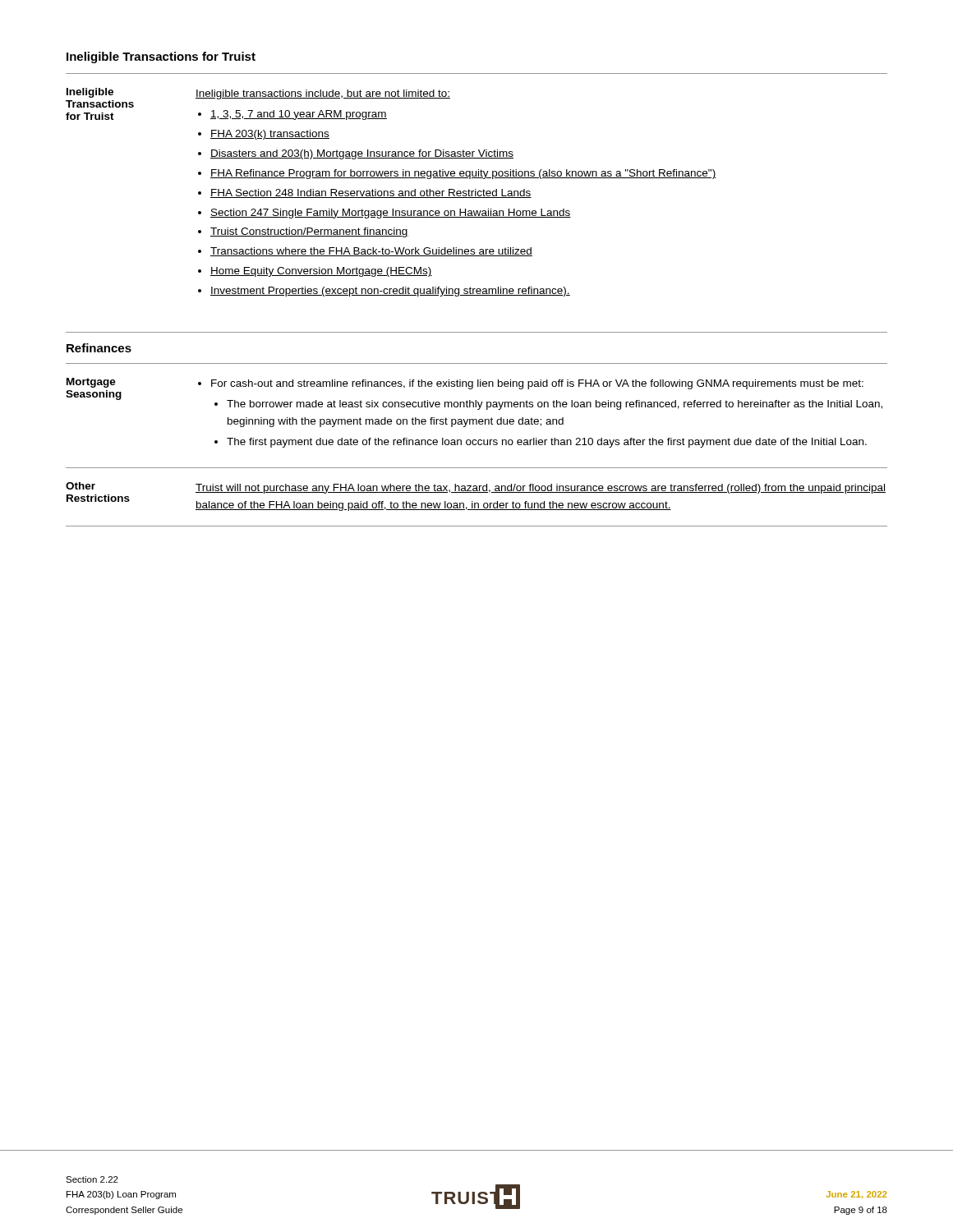This screenshot has height=1232, width=953.
Task: Select the list item that says "For cash-out and streamline refinances, if the"
Action: pyautogui.click(x=549, y=414)
